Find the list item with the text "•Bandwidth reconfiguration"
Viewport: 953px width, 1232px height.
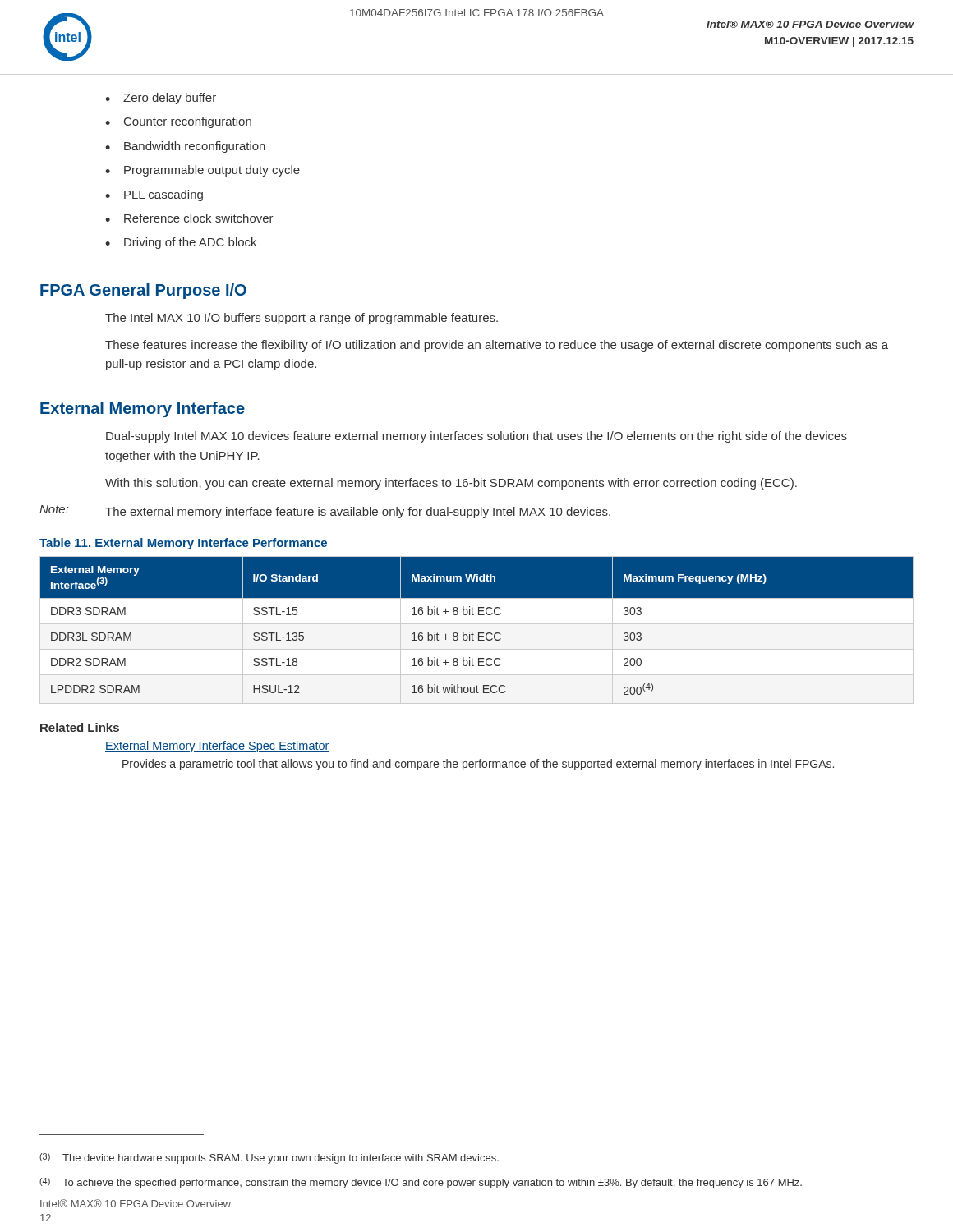click(x=185, y=148)
